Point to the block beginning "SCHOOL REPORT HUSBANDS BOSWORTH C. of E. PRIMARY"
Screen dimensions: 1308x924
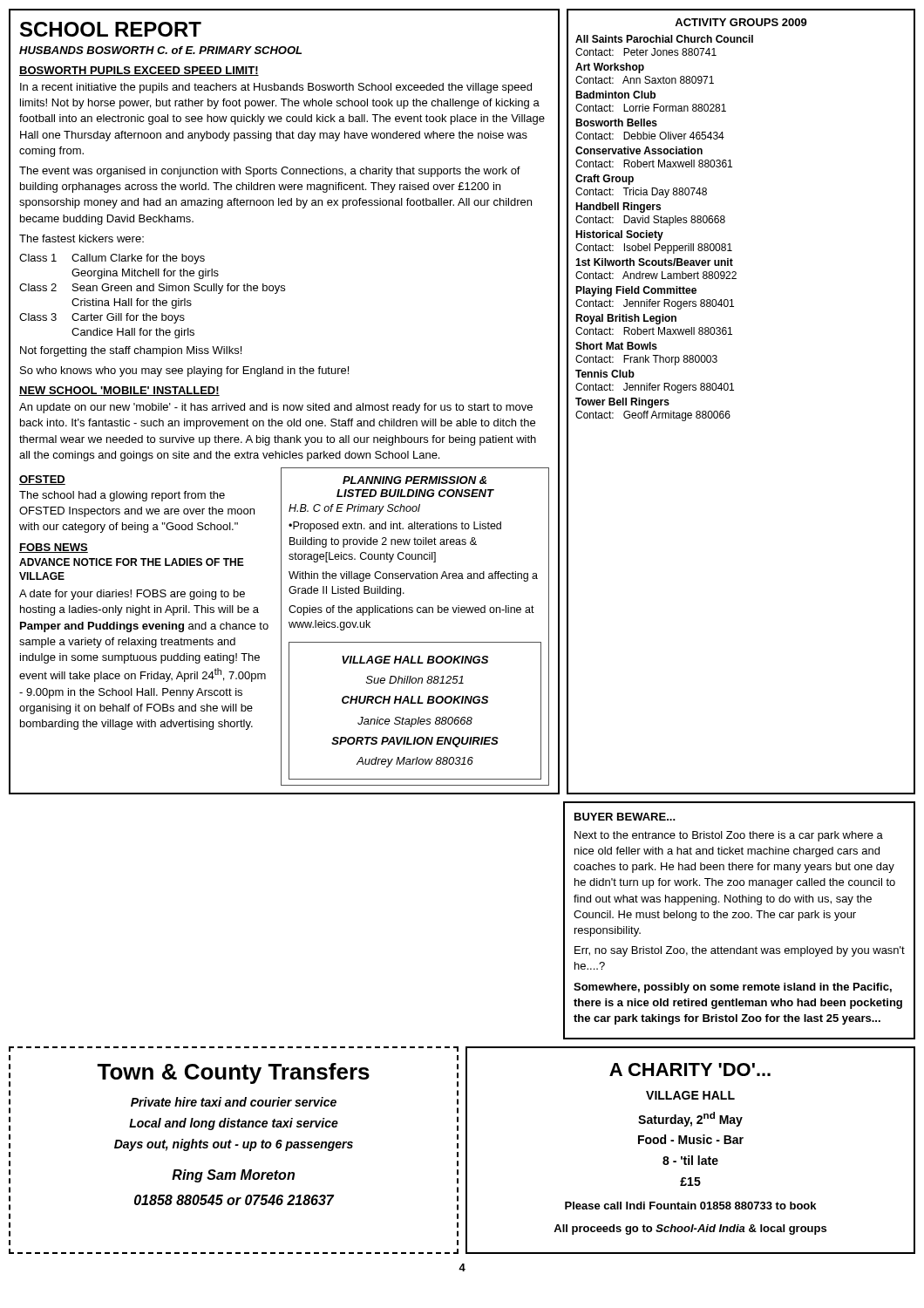[x=284, y=401]
